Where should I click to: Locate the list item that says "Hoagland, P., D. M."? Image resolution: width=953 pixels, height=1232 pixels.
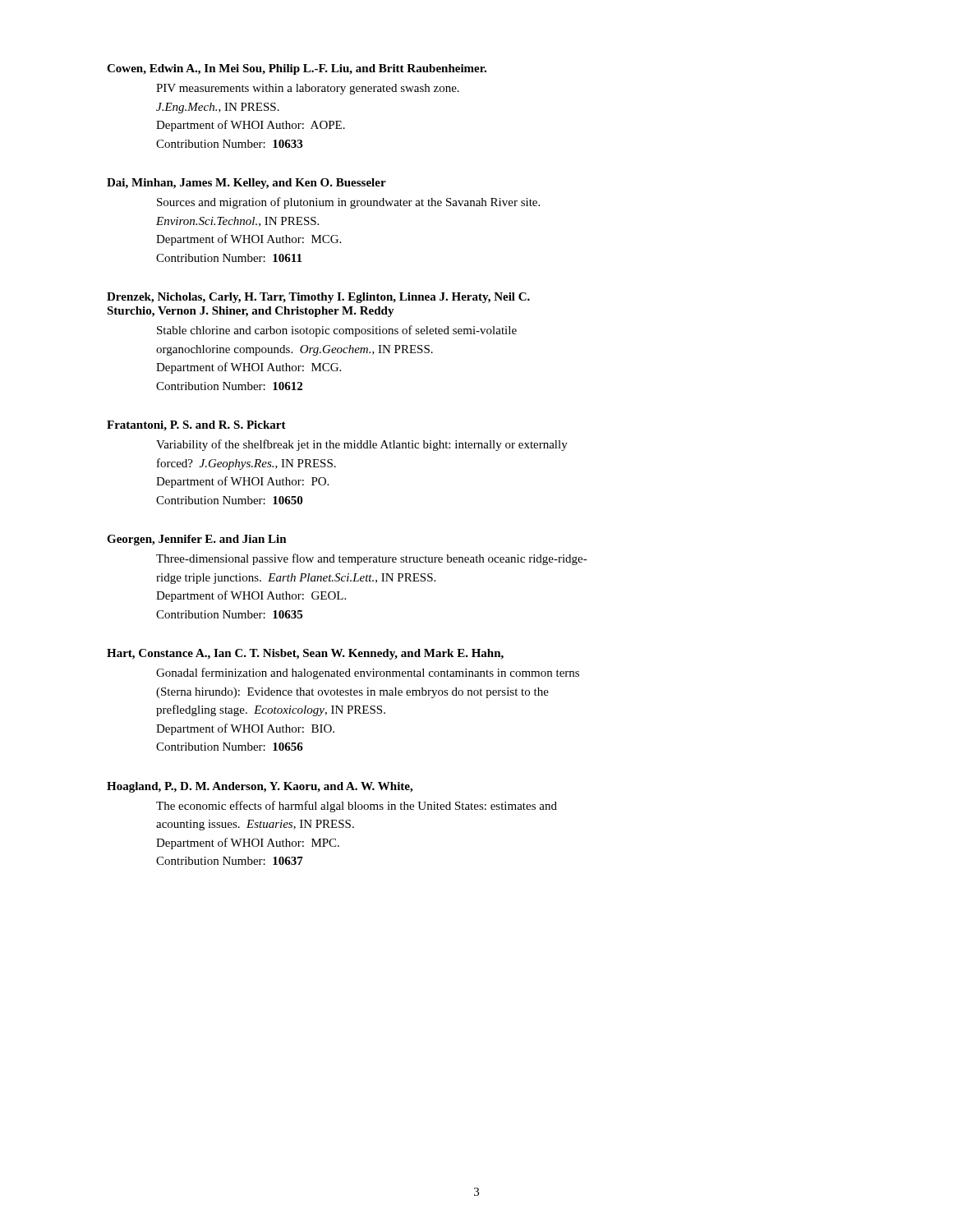(260, 787)
